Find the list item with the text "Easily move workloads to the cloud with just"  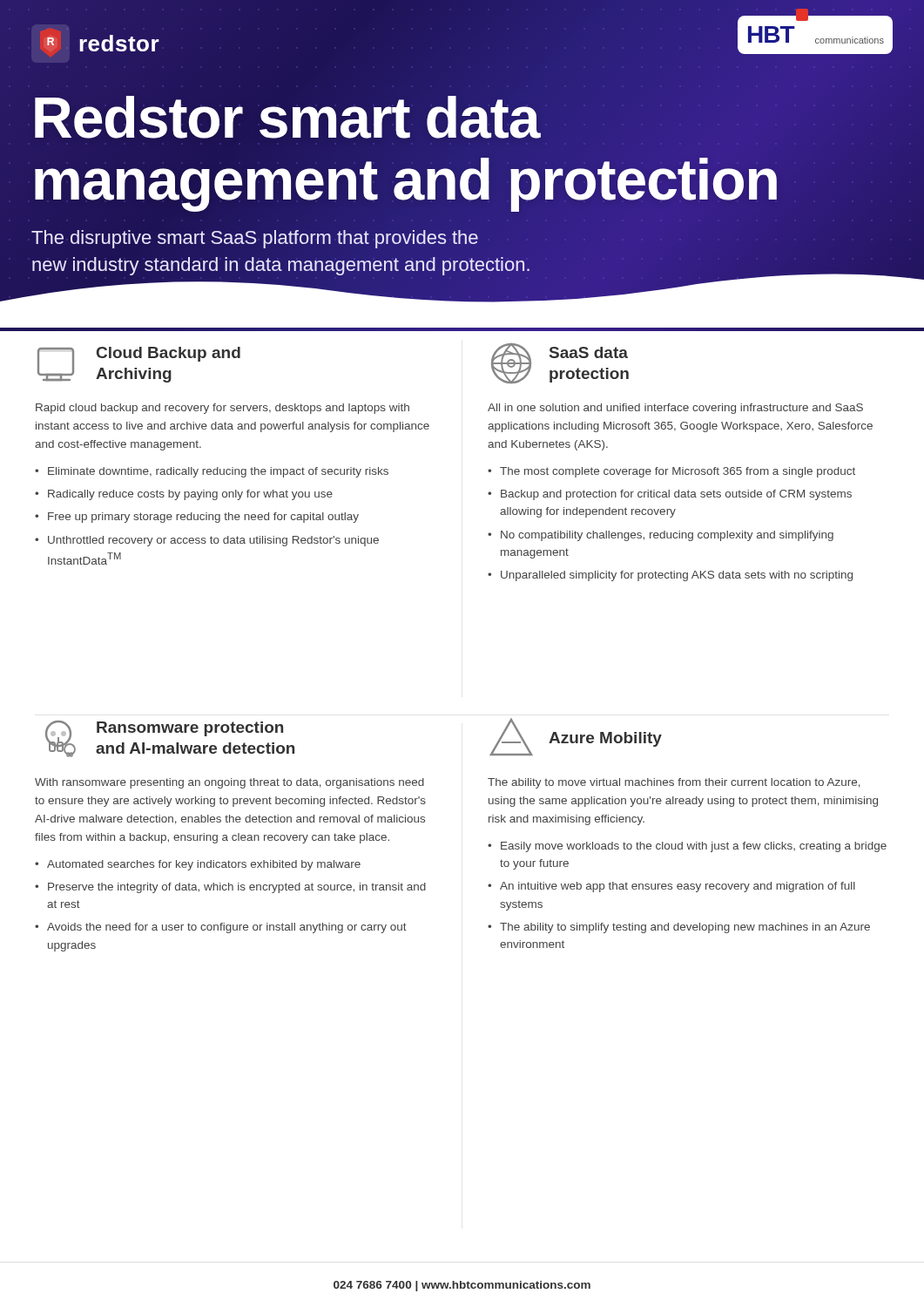point(693,854)
